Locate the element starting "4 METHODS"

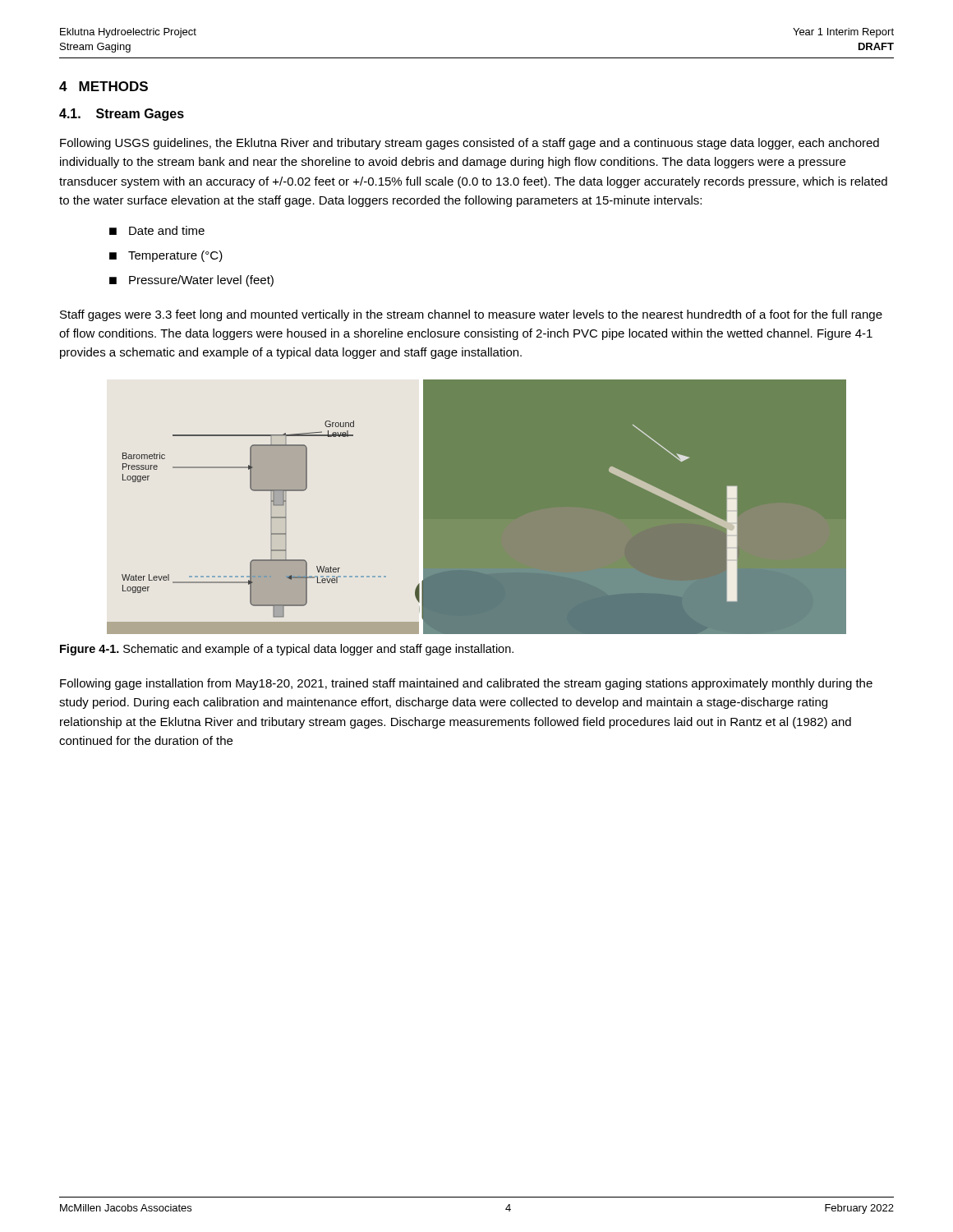pos(104,87)
